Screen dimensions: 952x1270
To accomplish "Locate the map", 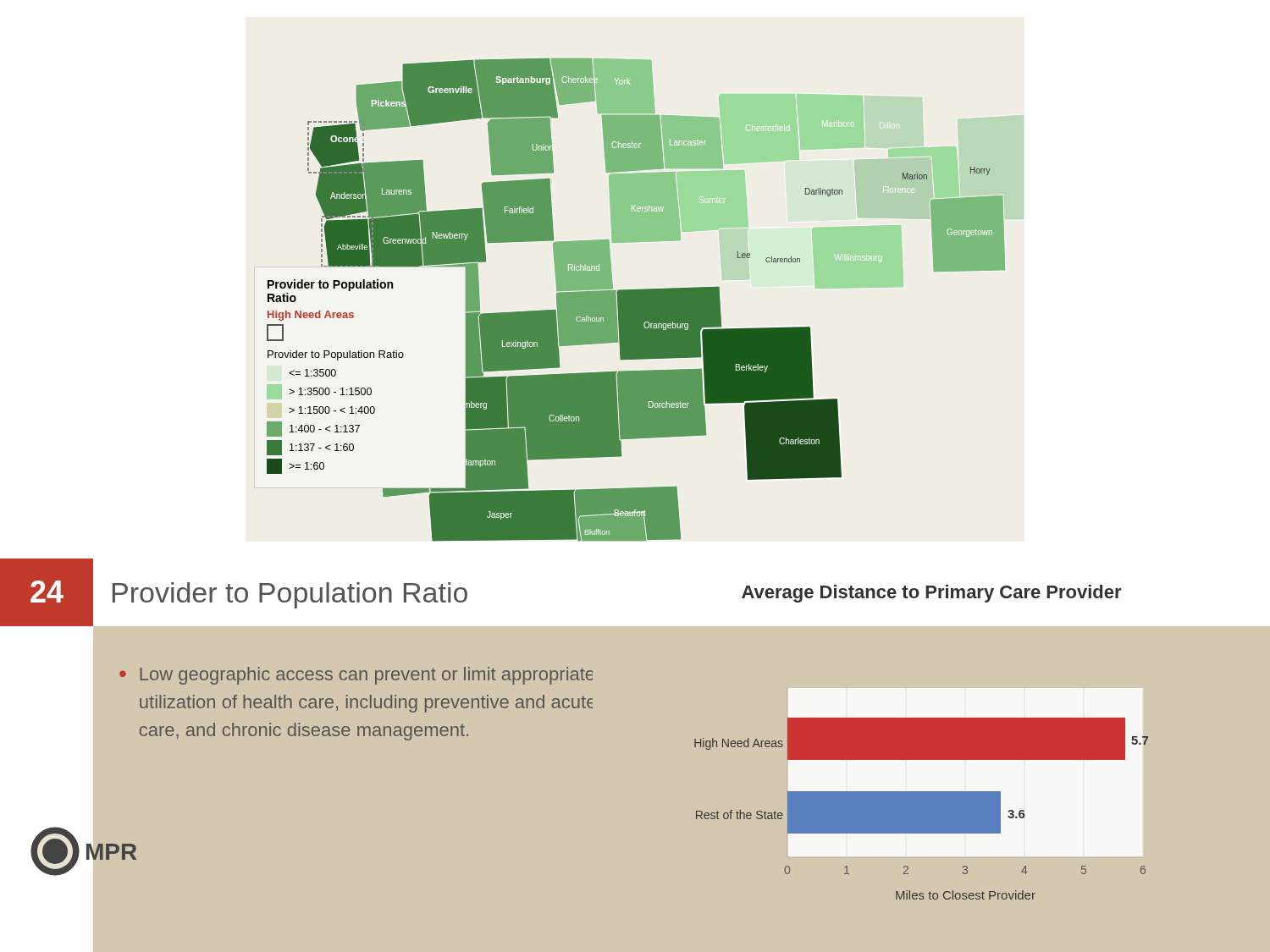I will coord(635,279).
